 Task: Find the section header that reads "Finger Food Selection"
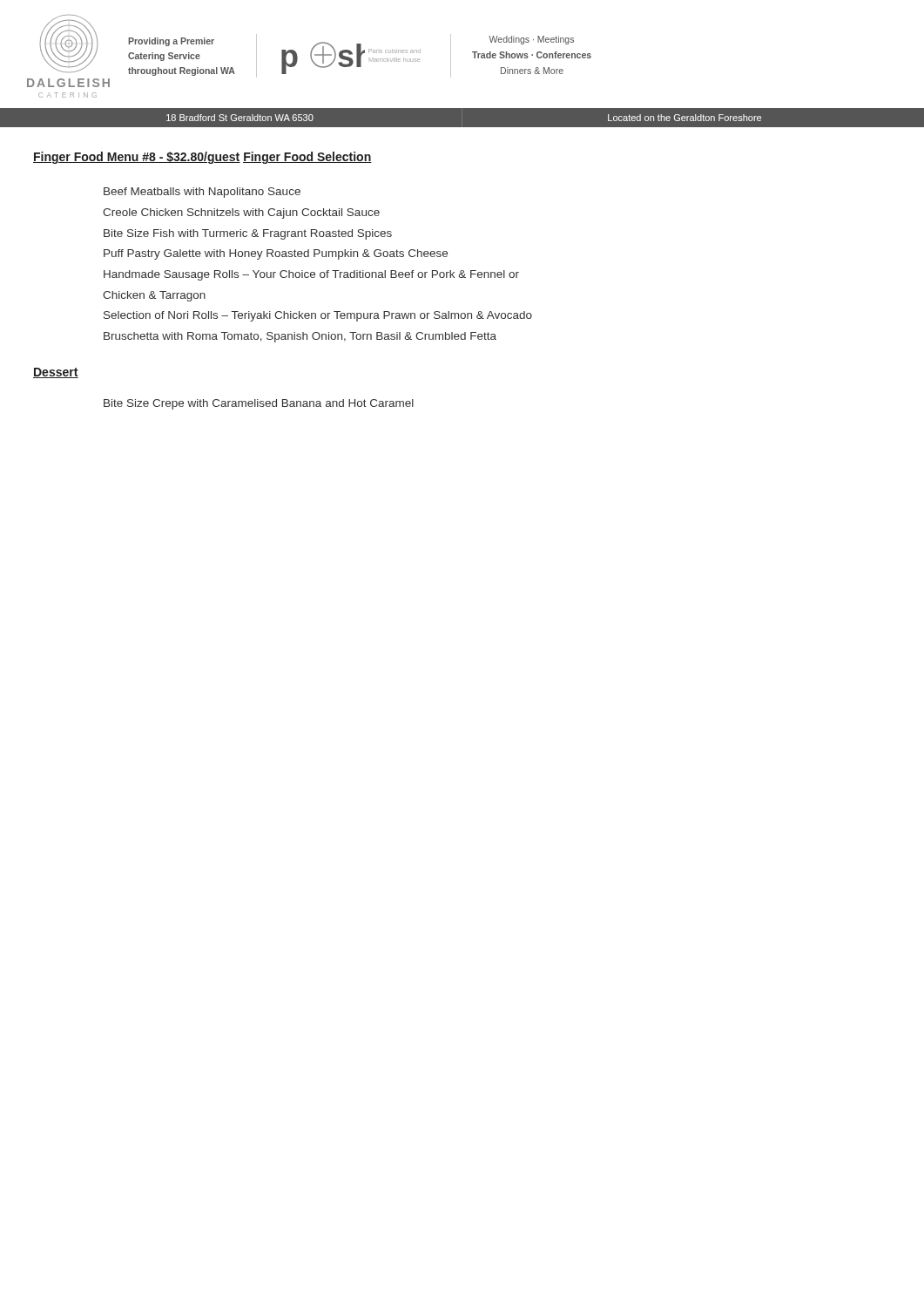click(x=307, y=157)
